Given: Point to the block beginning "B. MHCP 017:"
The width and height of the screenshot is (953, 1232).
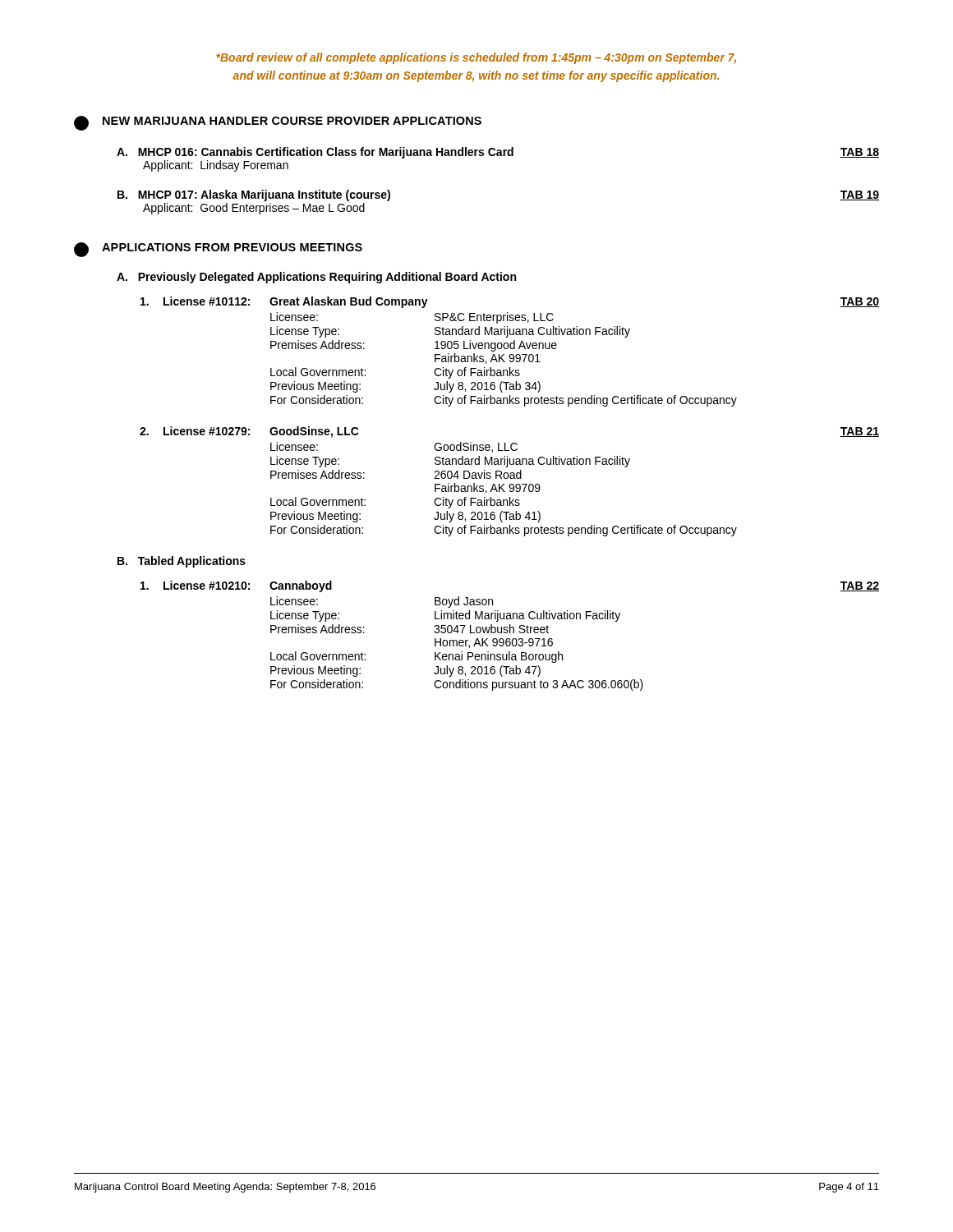Looking at the screenshot, I should [x=258, y=195].
